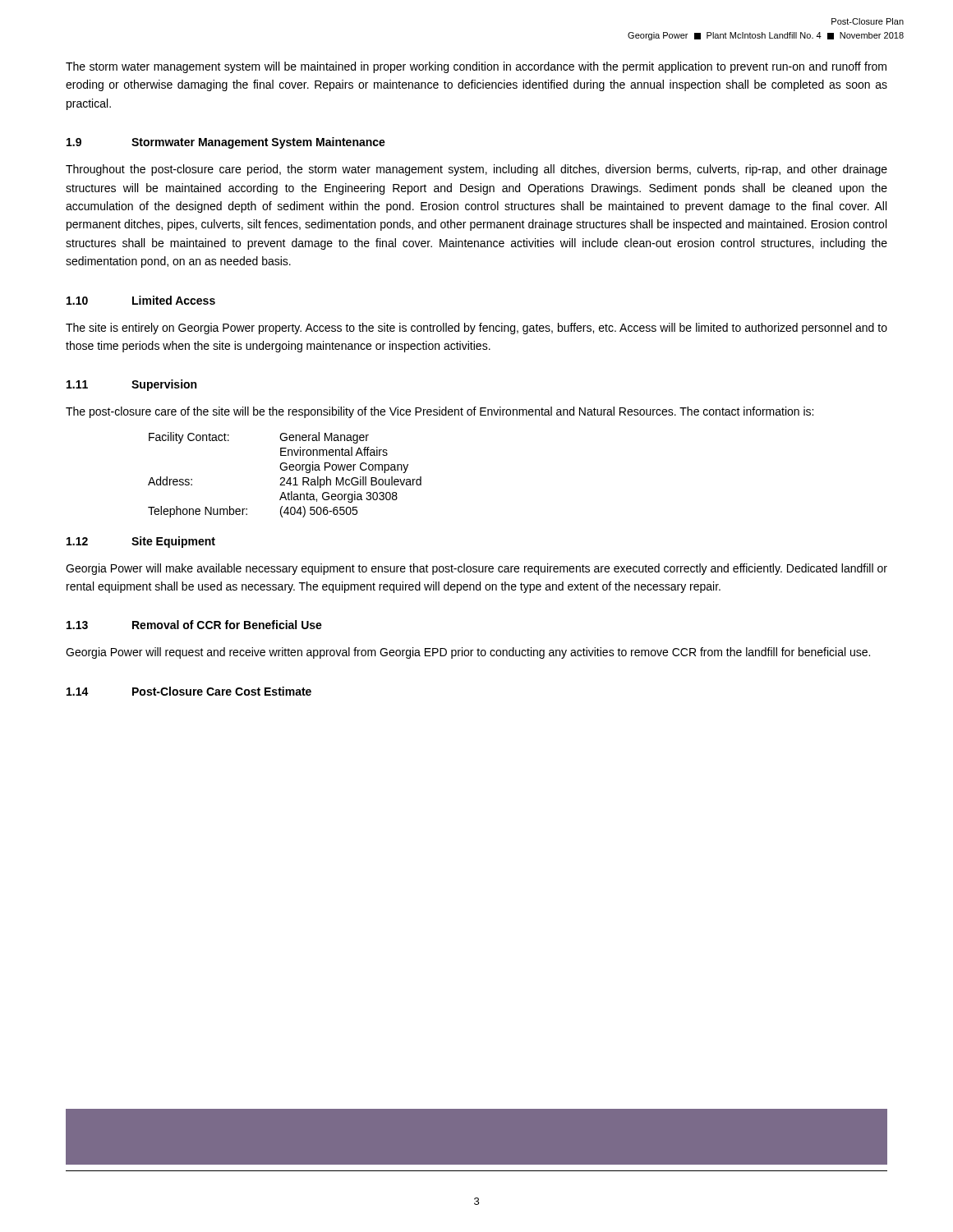Click on the text block starting "The post-closure care of the site will"
953x1232 pixels.
tap(440, 412)
